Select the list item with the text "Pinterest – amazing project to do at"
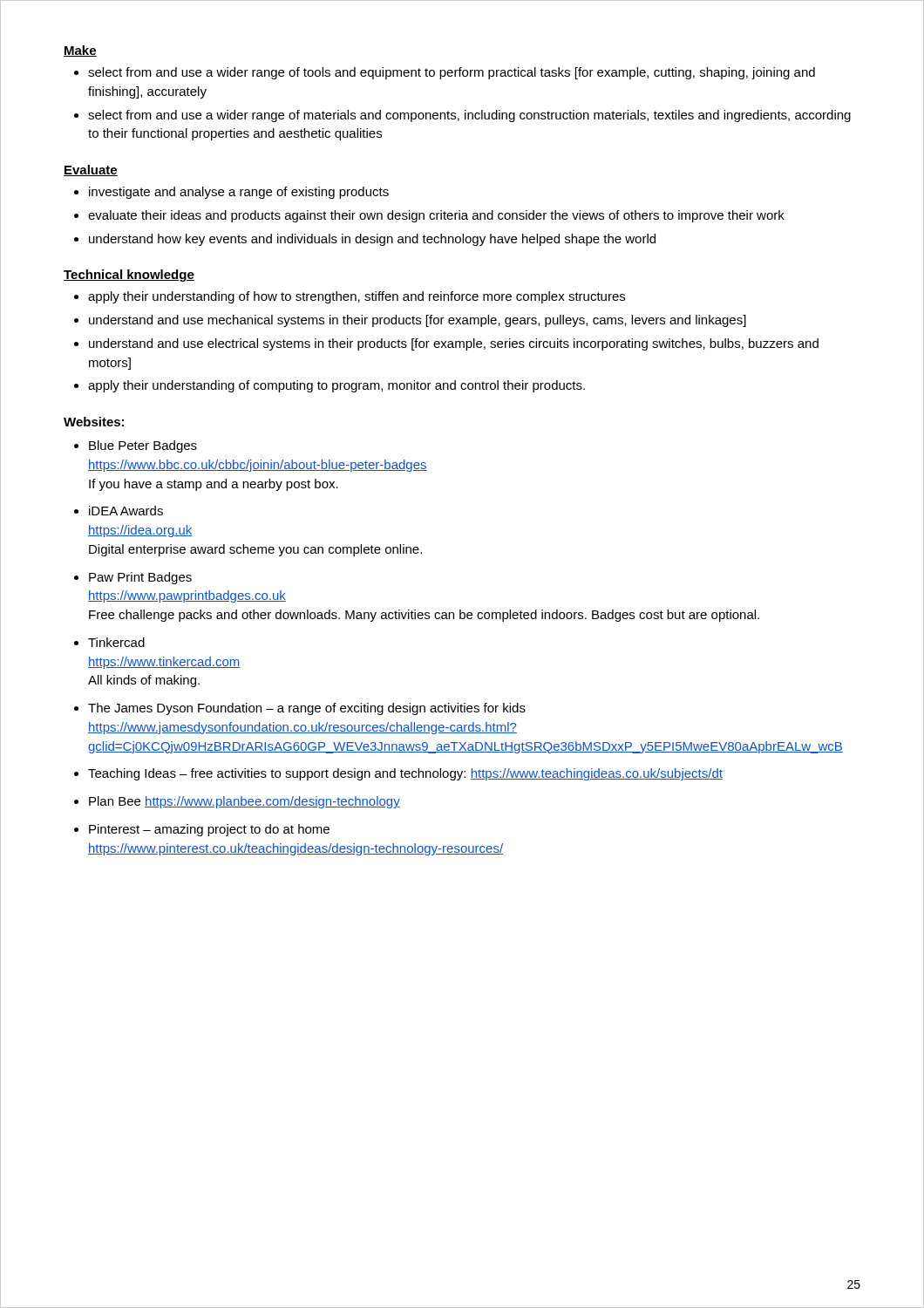The width and height of the screenshot is (924, 1308). coord(474,838)
